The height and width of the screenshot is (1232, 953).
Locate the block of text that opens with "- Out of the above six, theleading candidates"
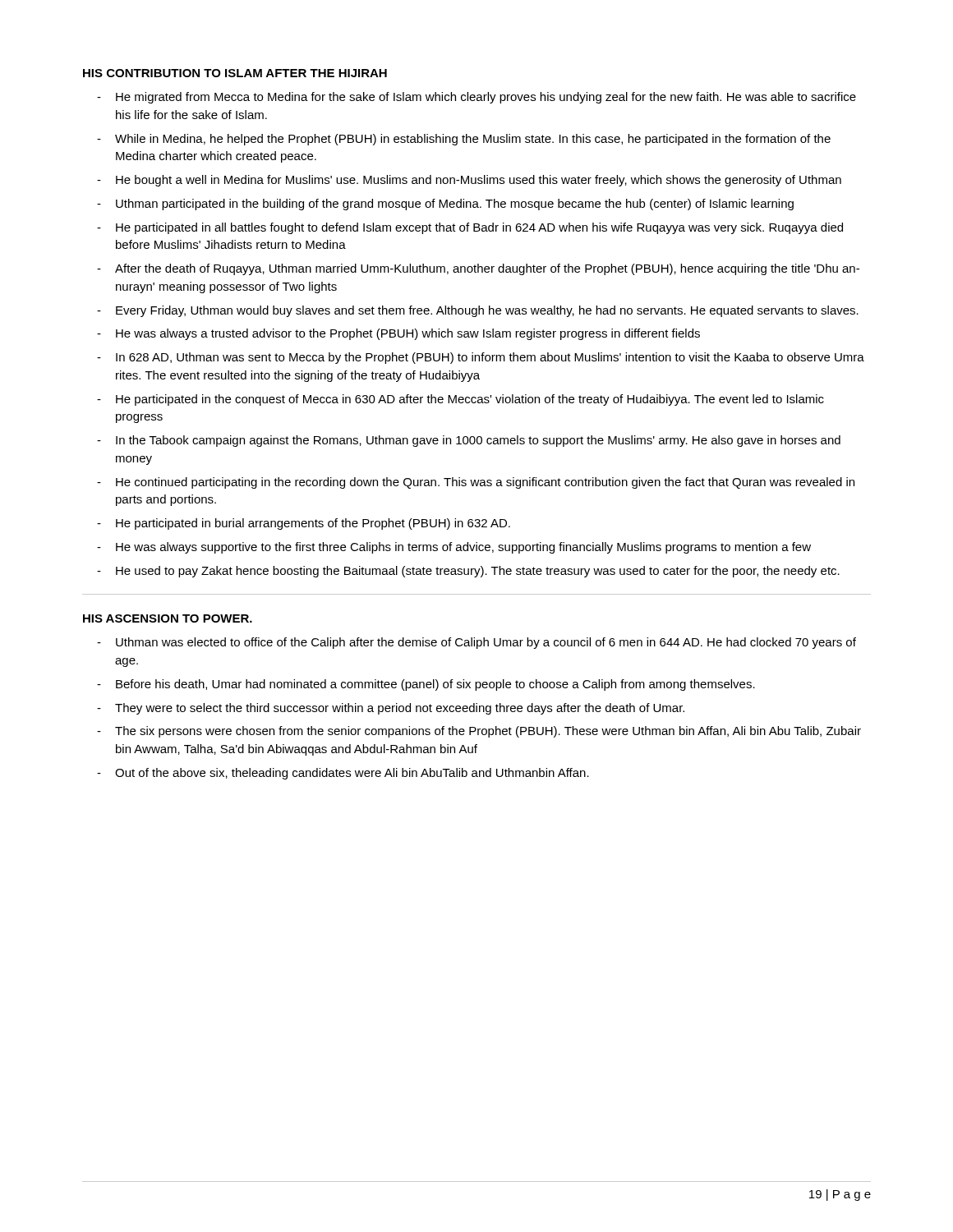[x=476, y=773]
